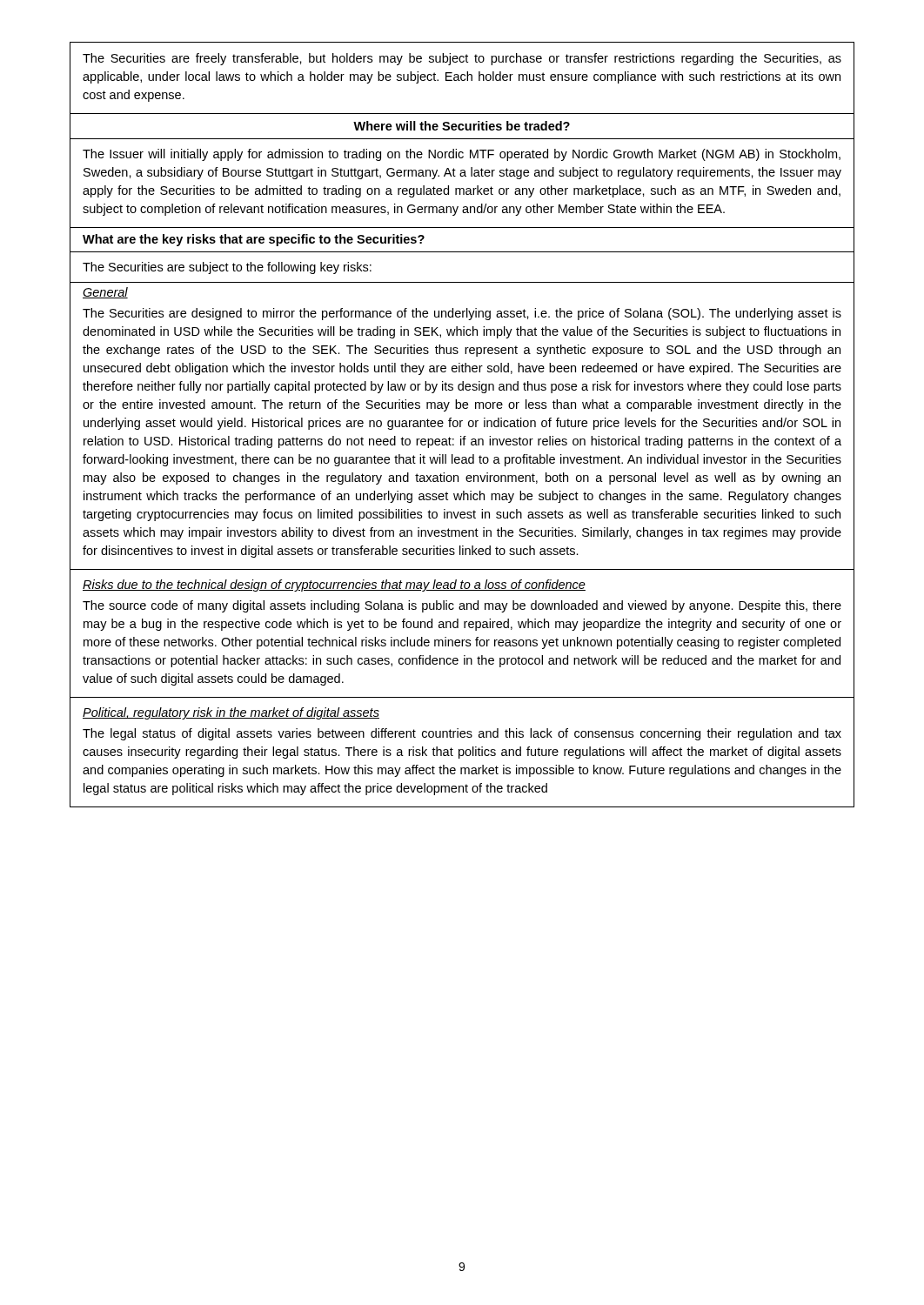Click the passage that begins "The legal status of digital assets varies"
Viewport: 924px width, 1305px height.
pos(462,762)
